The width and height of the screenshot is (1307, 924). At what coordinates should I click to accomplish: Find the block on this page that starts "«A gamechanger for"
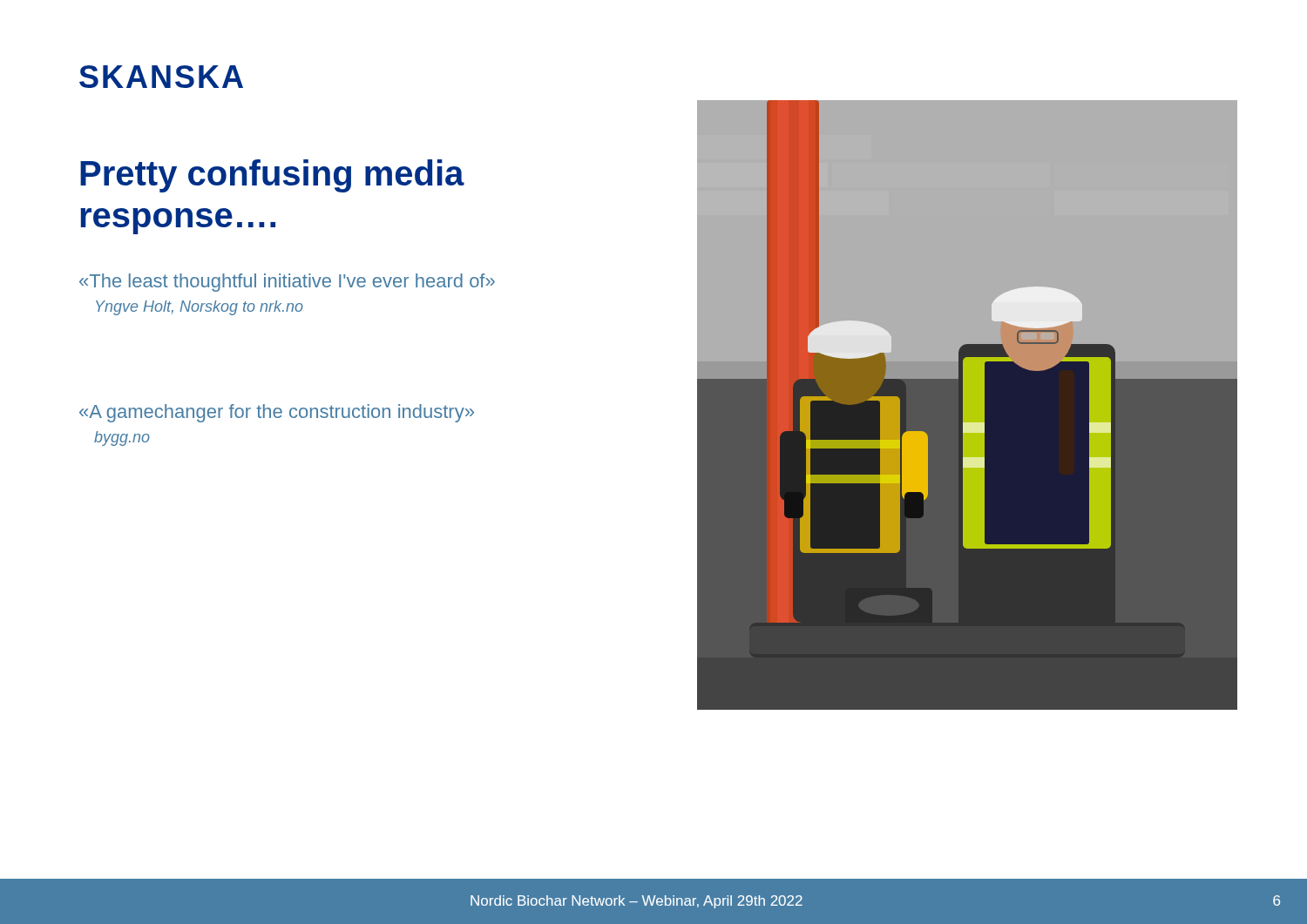349,424
